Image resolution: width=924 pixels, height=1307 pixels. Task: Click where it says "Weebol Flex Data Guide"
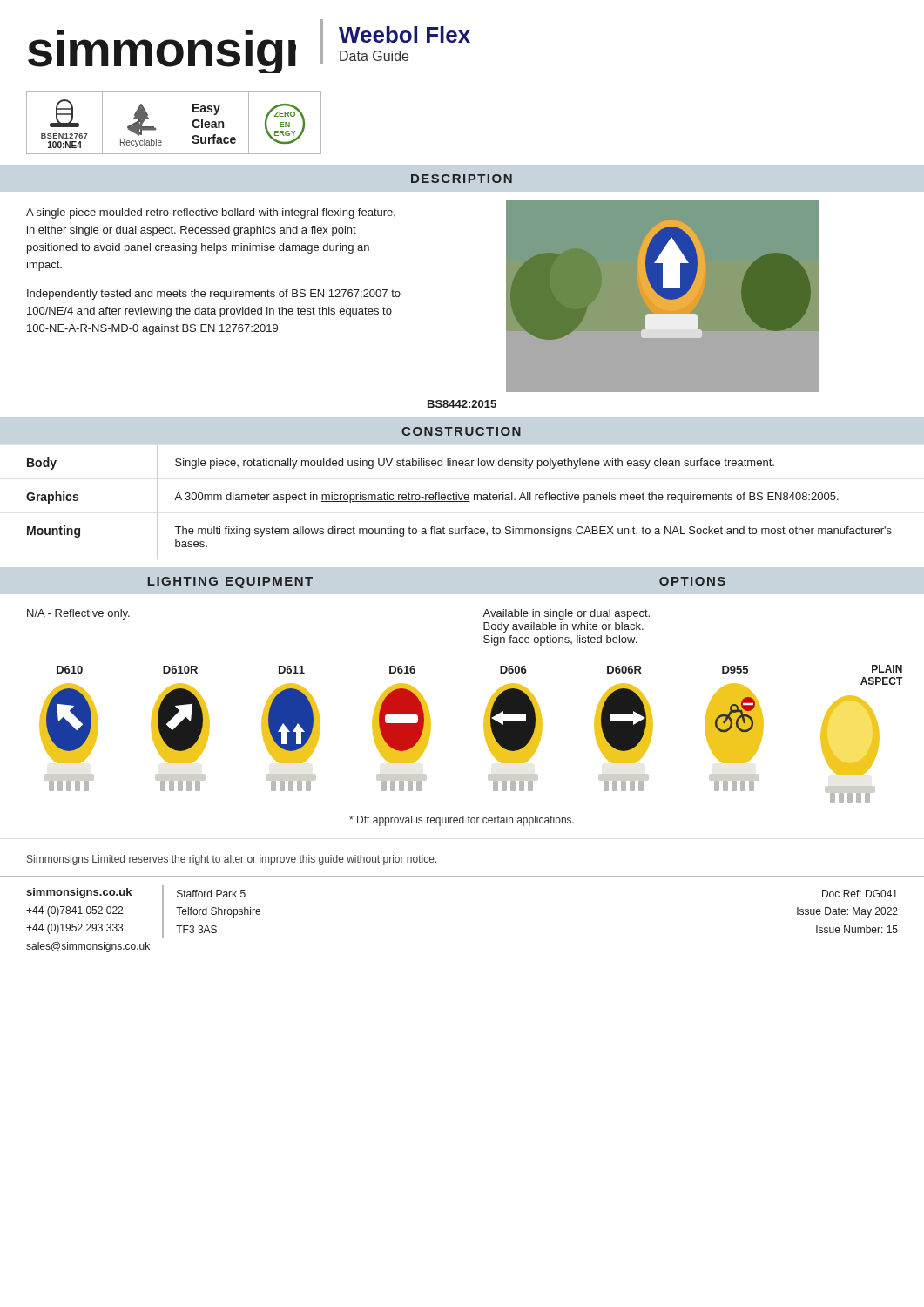click(x=405, y=43)
